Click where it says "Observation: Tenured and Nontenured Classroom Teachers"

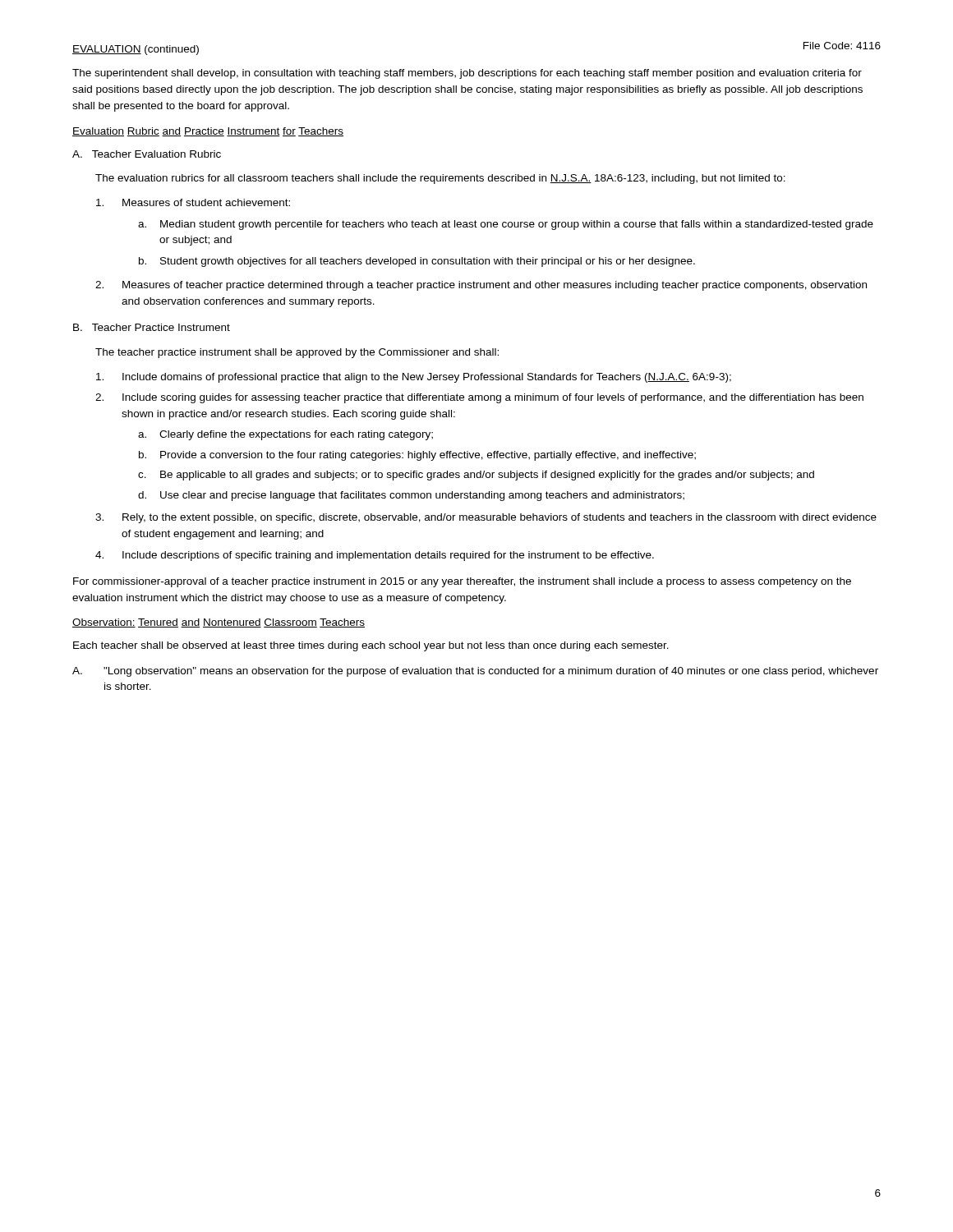(219, 622)
